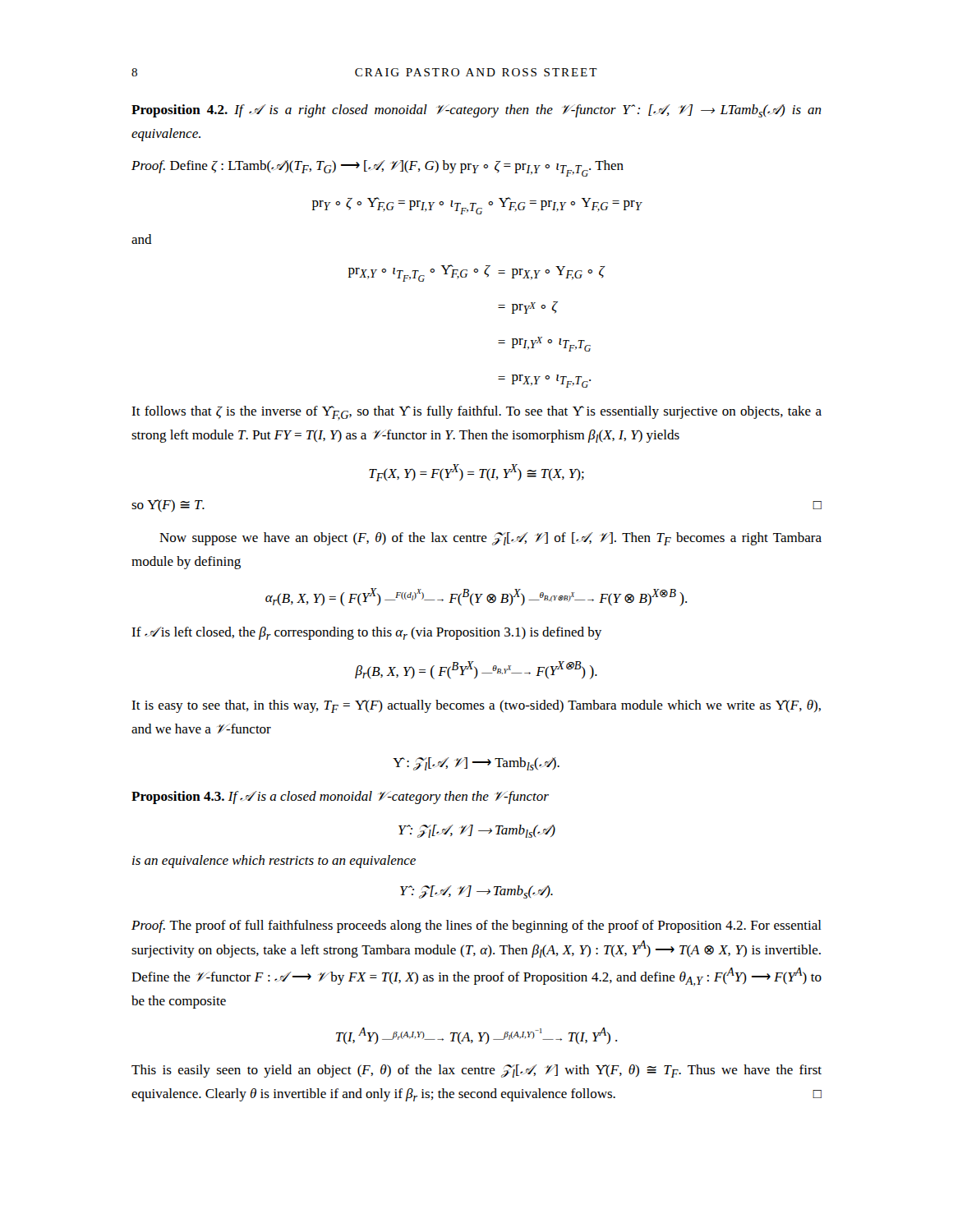
Task: Select the text starting "Now suppose we have"
Action: pyautogui.click(x=476, y=550)
